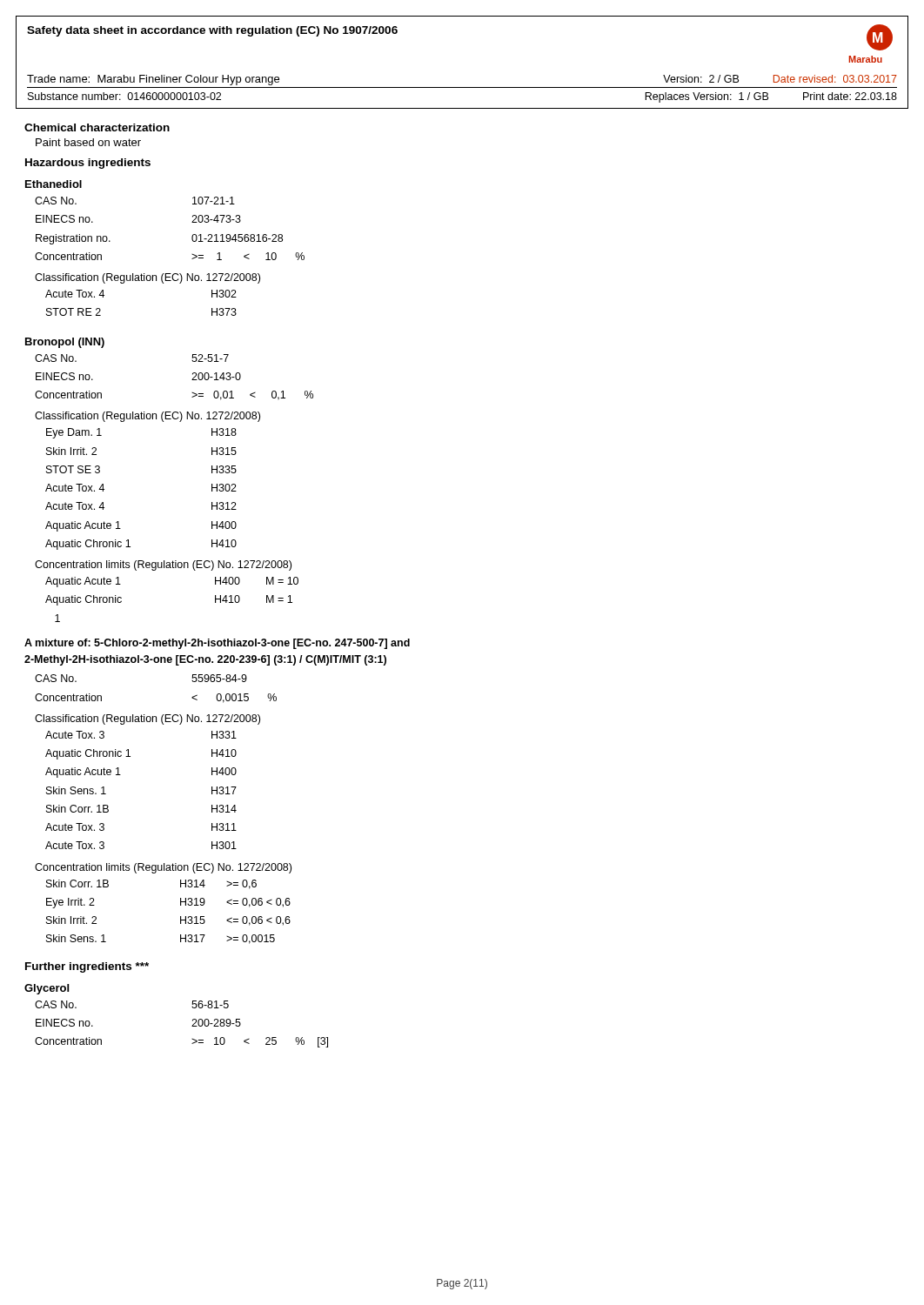The height and width of the screenshot is (1305, 924).
Task: Find the text that reads "Substance number: 0146000000103-02"
Action: click(124, 97)
